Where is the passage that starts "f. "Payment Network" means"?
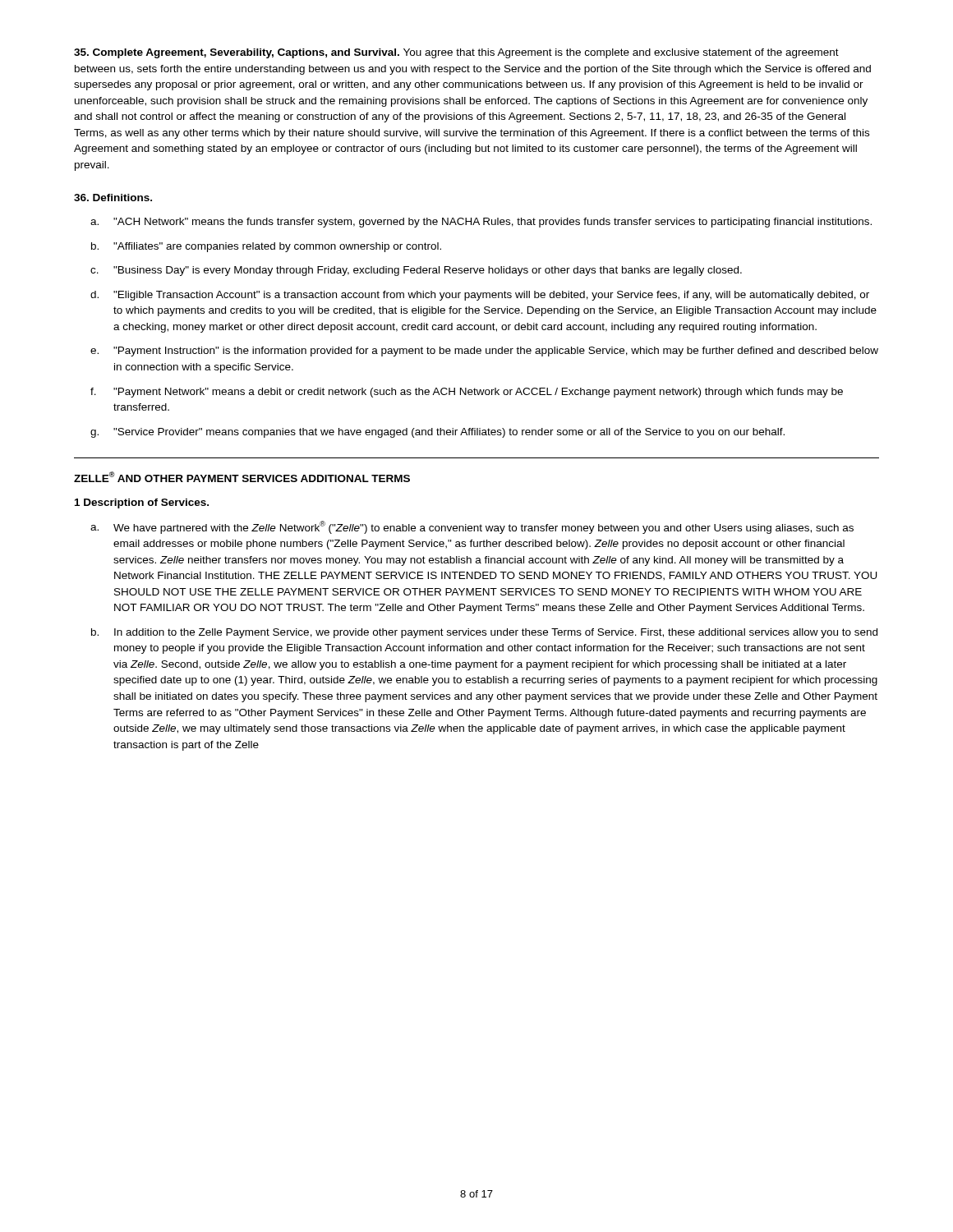This screenshot has width=953, height=1232. pos(485,399)
